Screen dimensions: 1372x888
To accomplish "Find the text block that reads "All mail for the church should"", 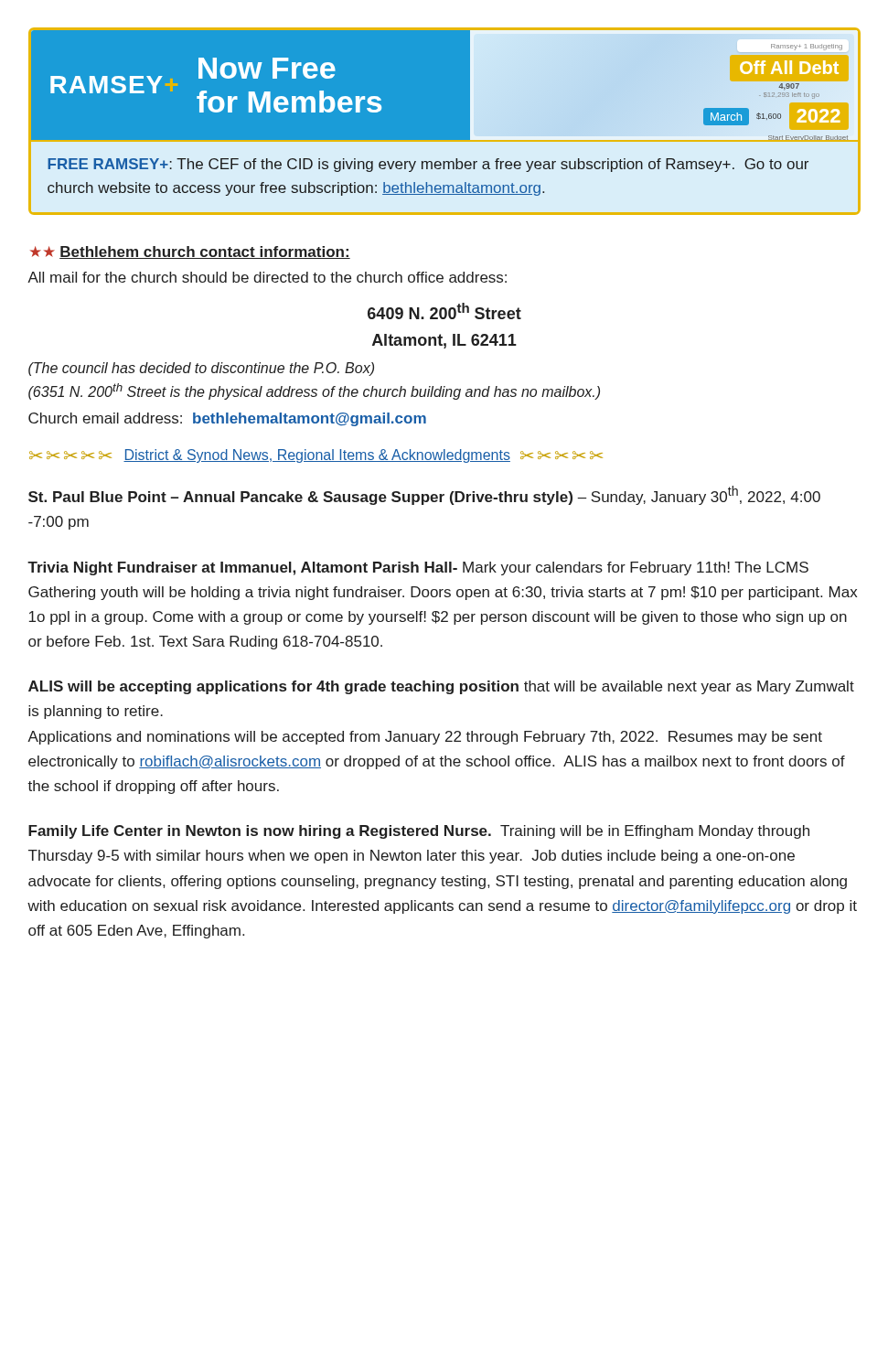I will click(x=444, y=311).
